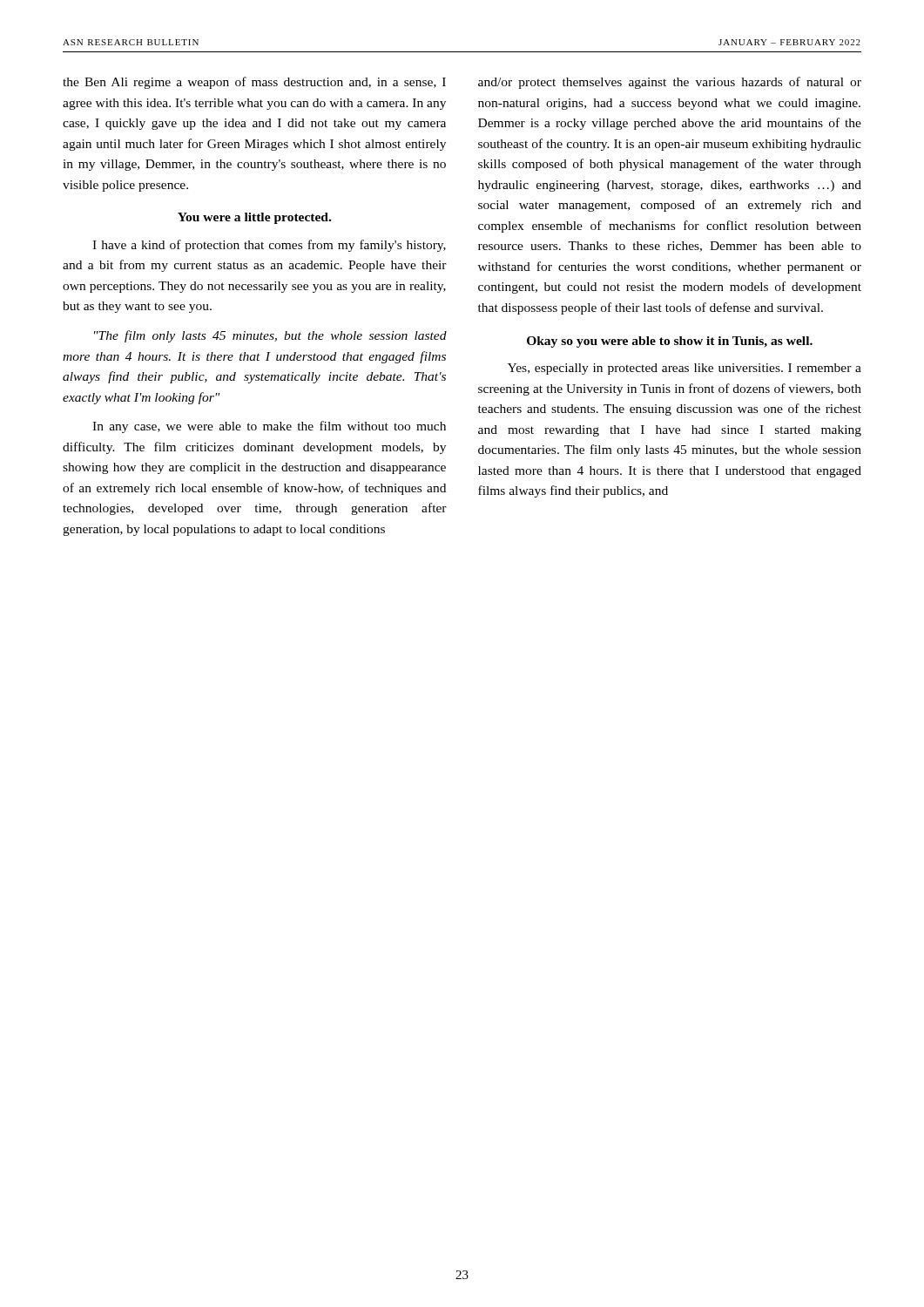Navigate to the region starting ""The film only"
This screenshot has height=1307, width=924.
pos(255,366)
